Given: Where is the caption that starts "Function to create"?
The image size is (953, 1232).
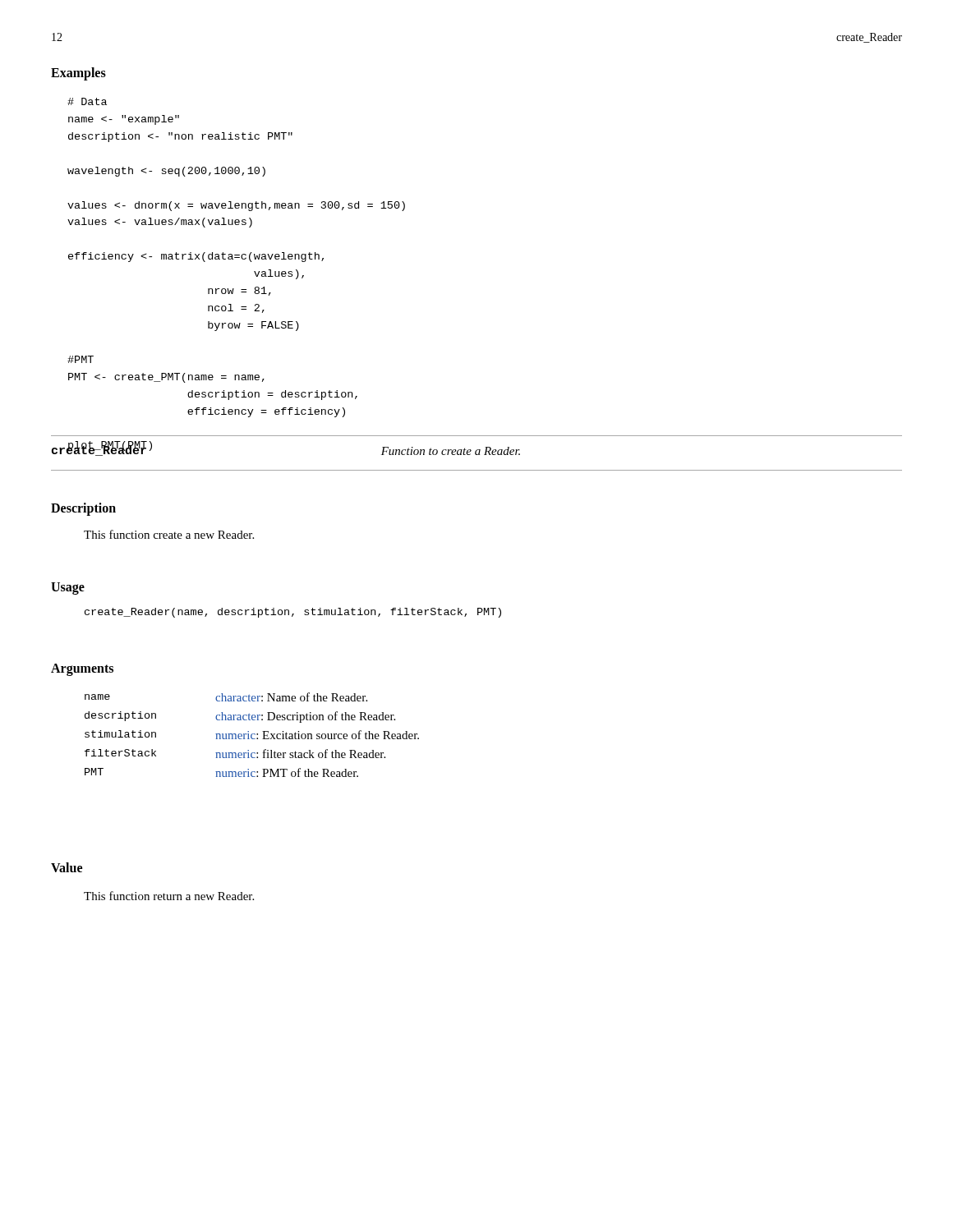Looking at the screenshot, I should coord(451,451).
